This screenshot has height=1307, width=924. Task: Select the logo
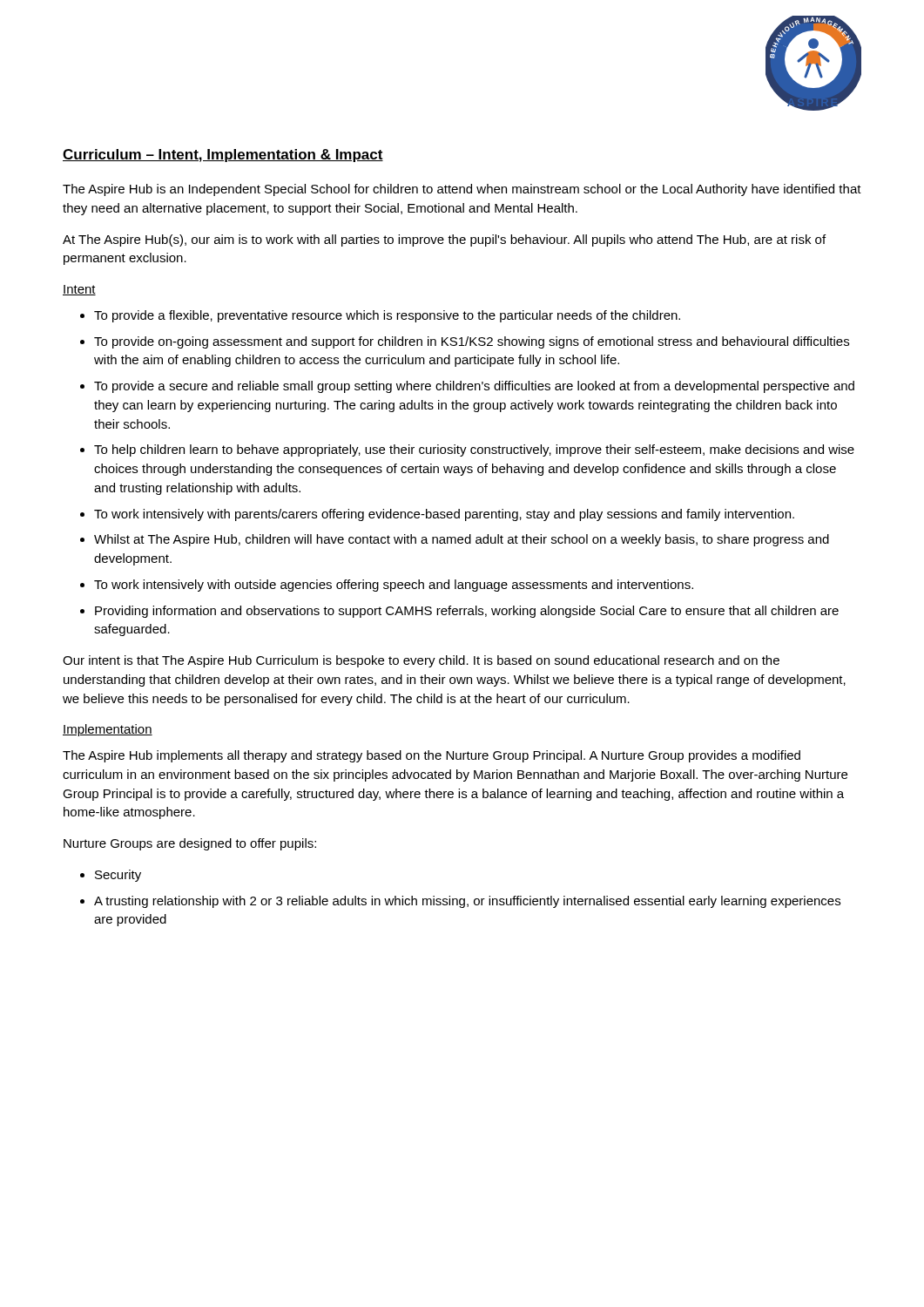tap(813, 64)
